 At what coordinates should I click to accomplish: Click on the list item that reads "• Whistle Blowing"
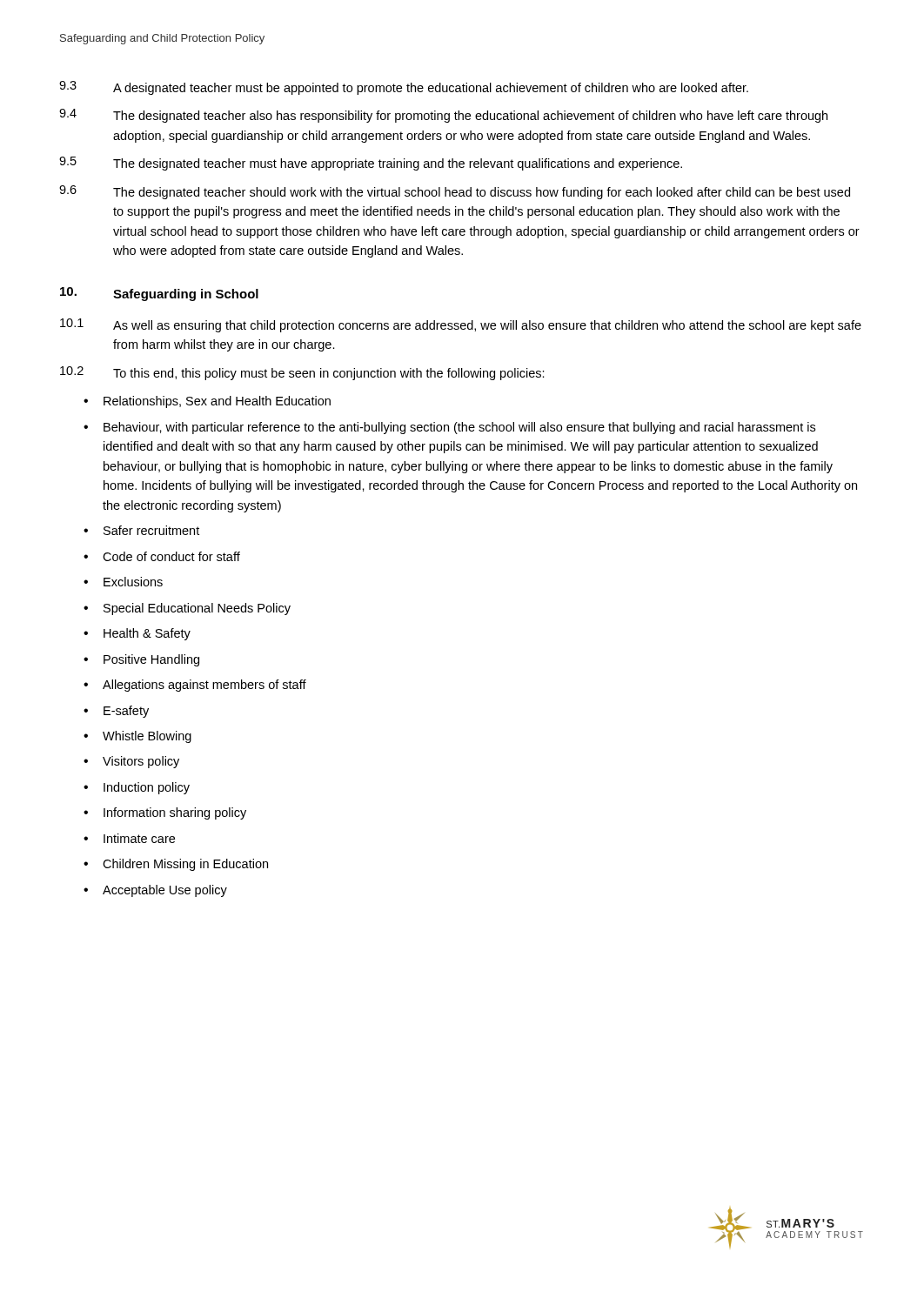tap(137, 737)
